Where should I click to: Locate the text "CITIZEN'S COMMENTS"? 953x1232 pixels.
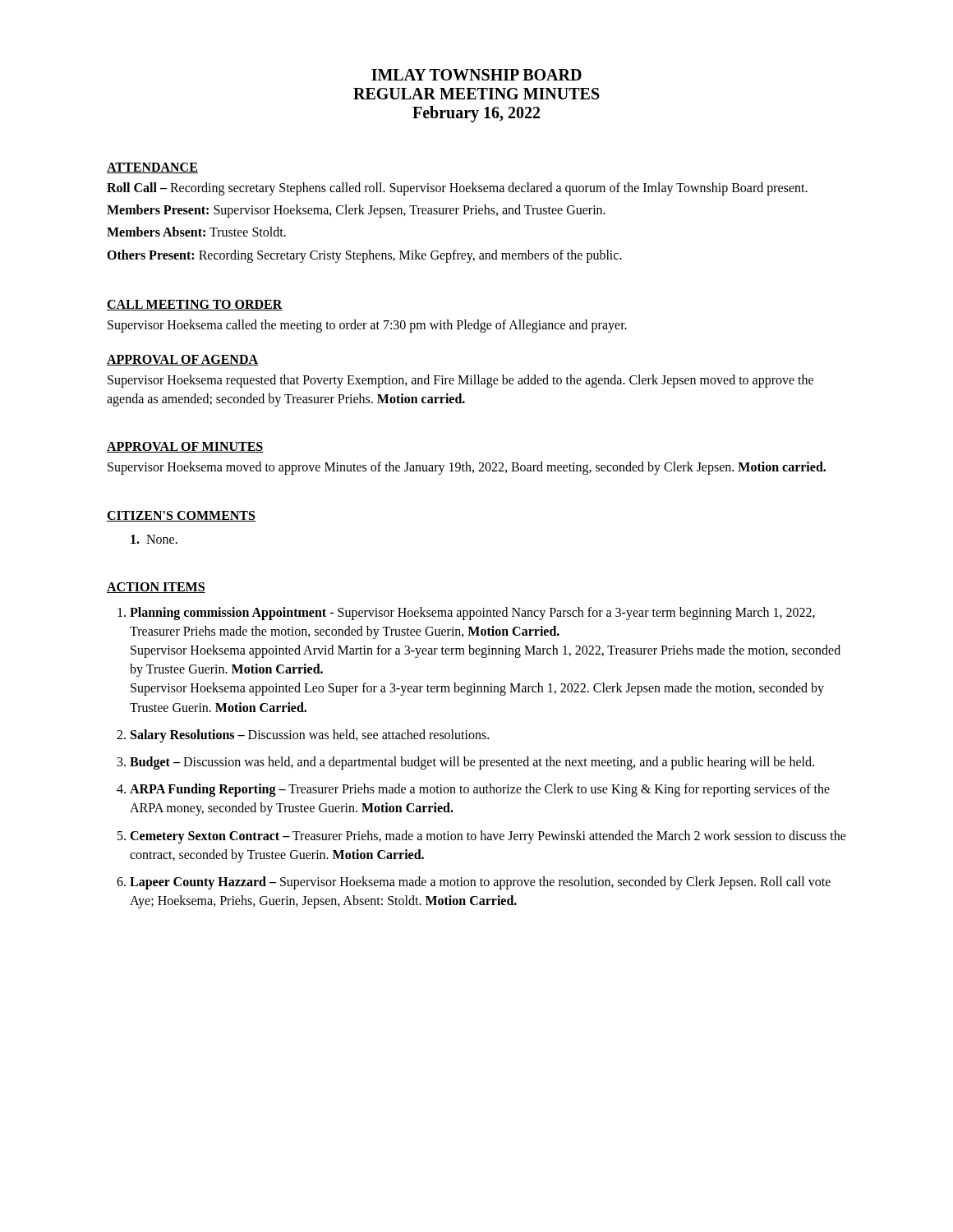click(x=181, y=515)
